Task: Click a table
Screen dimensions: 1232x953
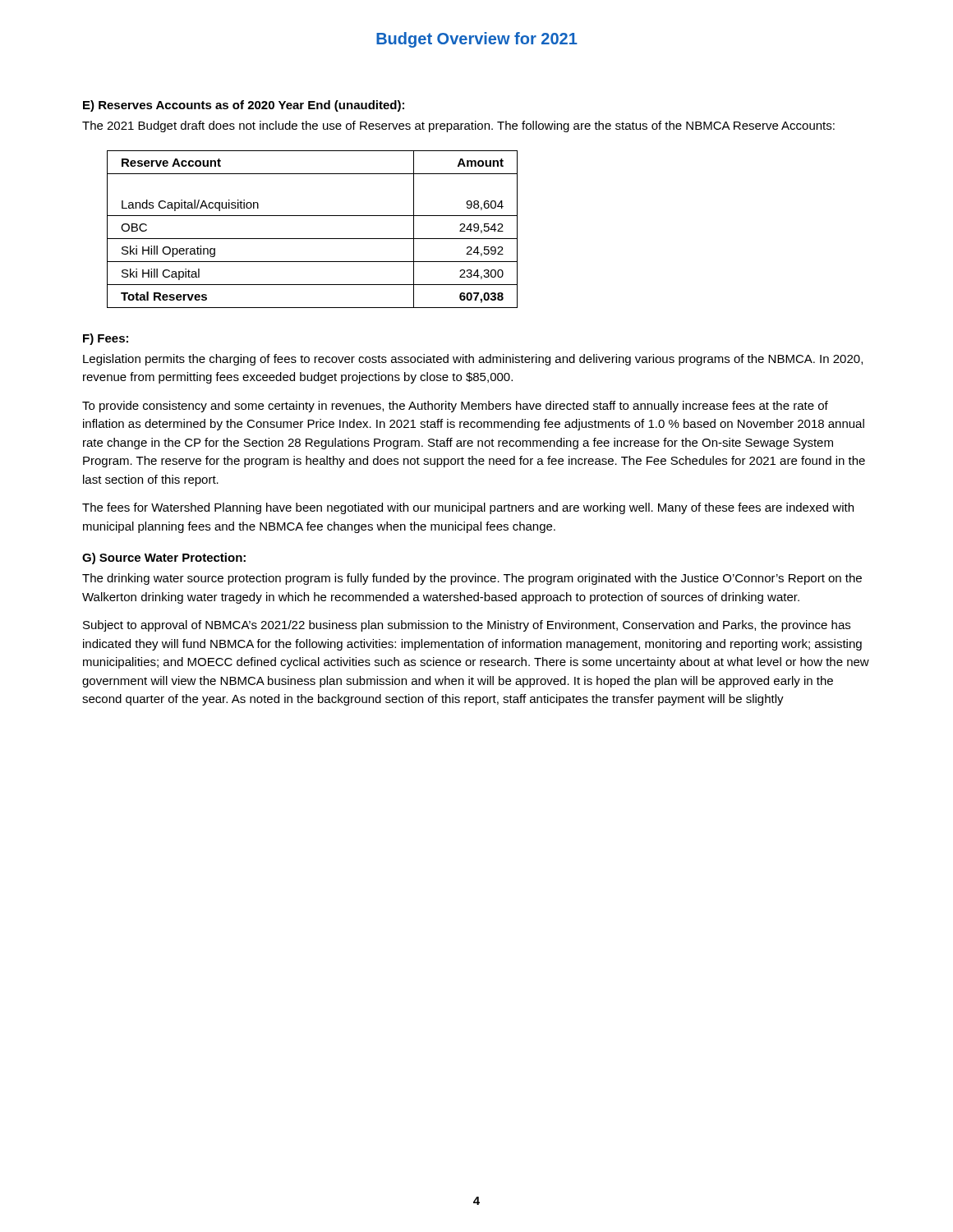Action: pyautogui.click(x=476, y=229)
